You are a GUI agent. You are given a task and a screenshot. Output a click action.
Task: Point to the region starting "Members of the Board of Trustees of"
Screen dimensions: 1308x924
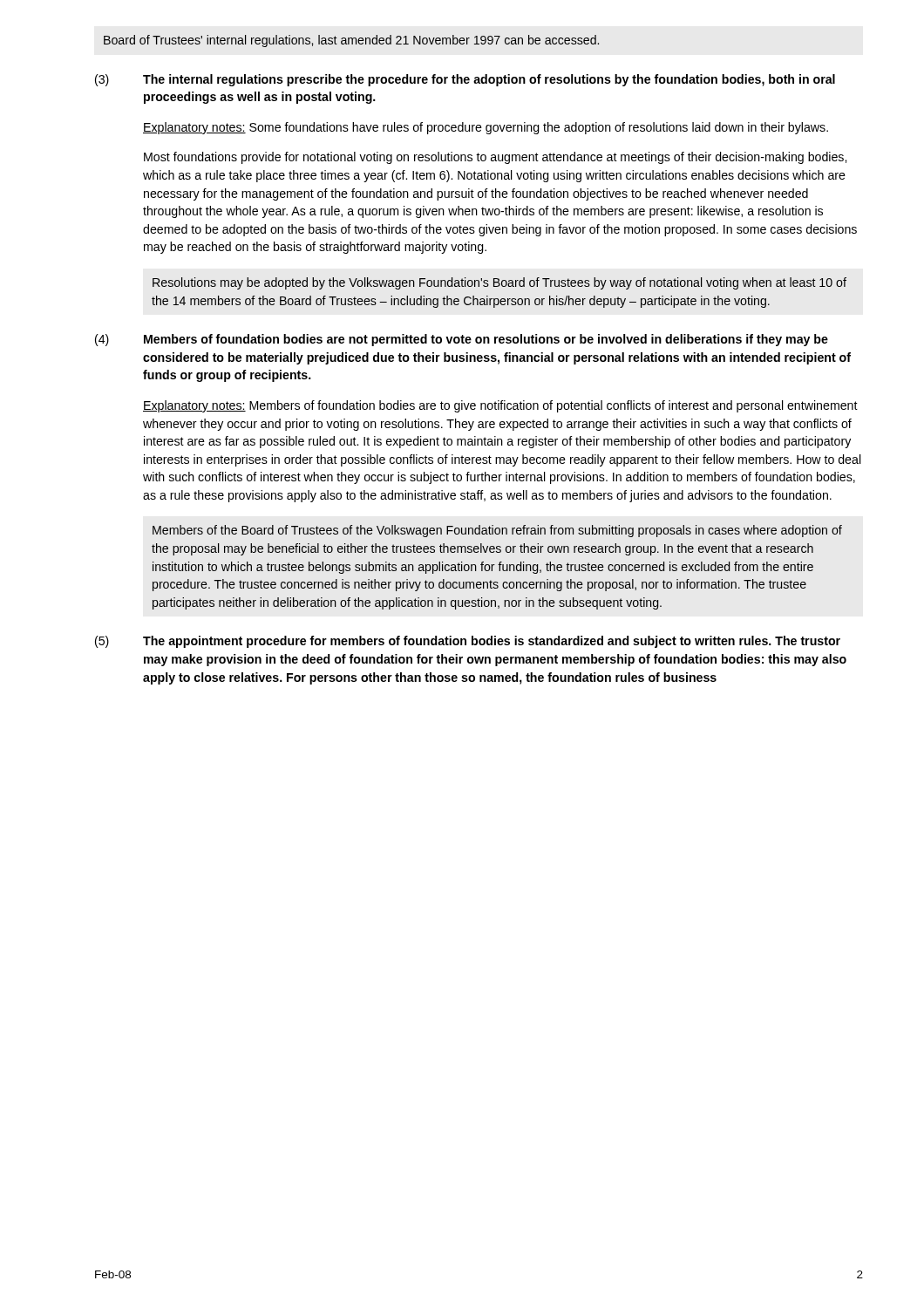pos(497,566)
